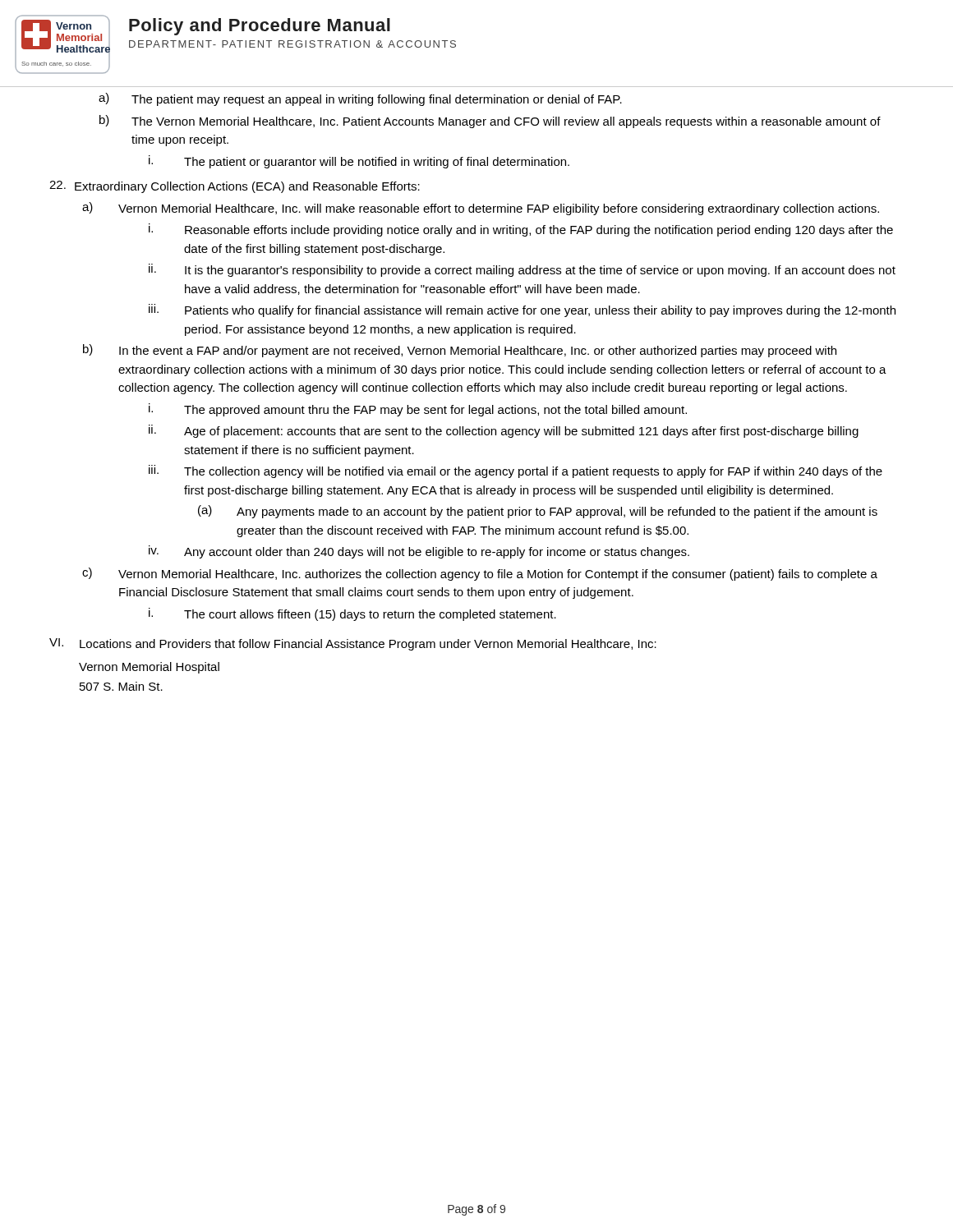Select the list item that reads "ii. It is the"

pos(526,280)
